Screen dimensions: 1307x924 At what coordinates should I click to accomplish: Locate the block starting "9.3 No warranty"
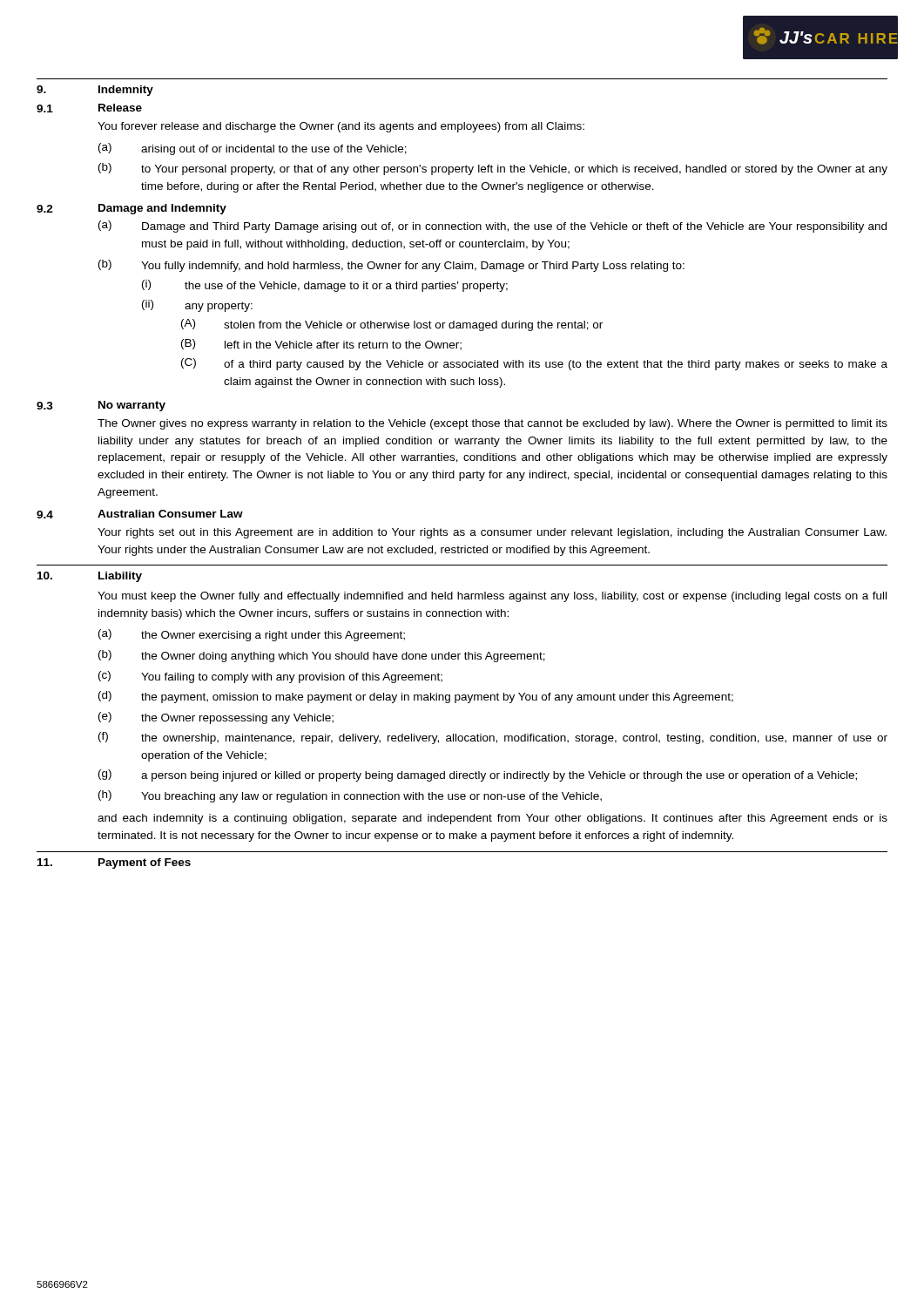coord(101,405)
